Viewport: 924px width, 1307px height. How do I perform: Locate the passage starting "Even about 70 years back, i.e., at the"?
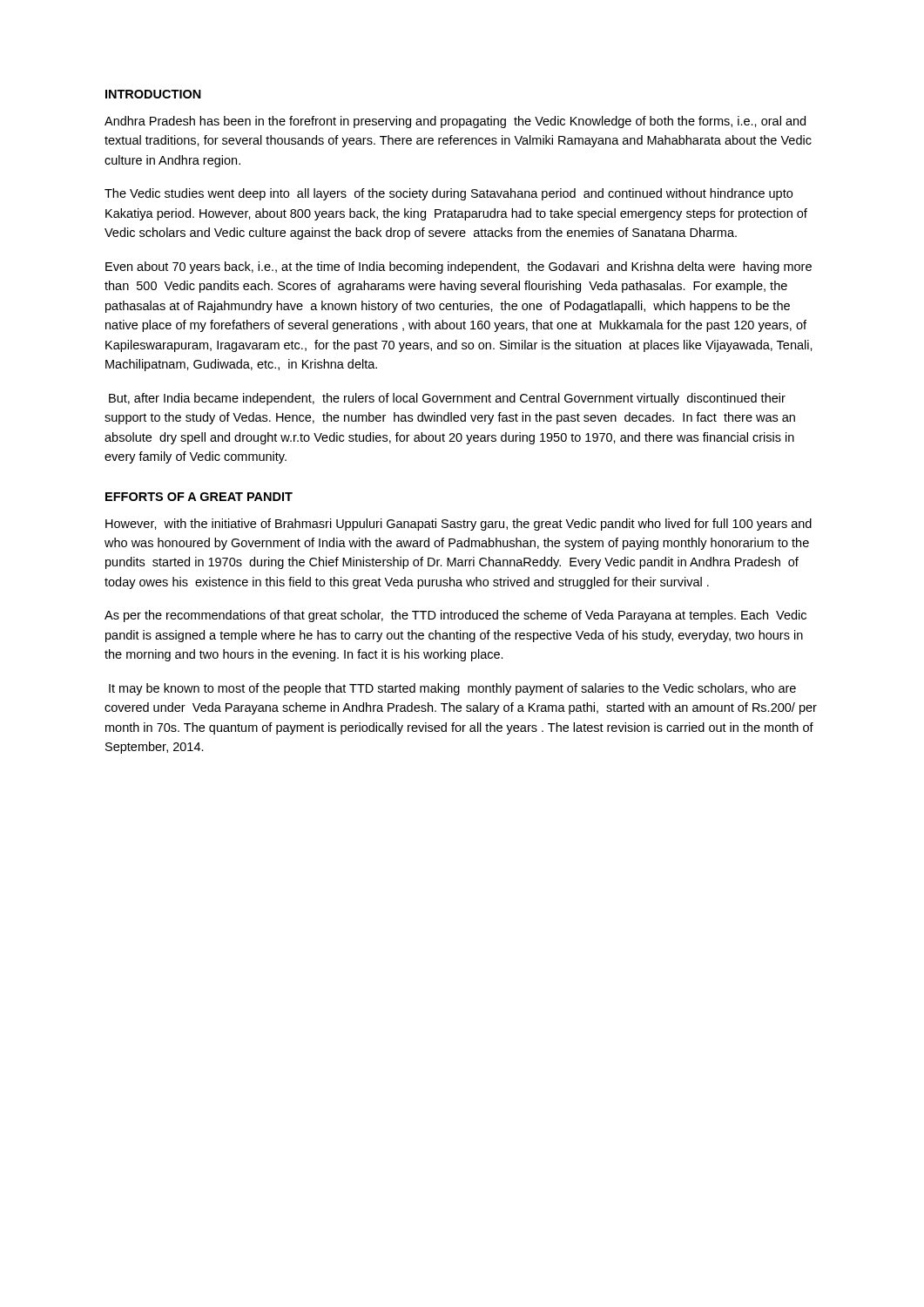[x=459, y=315]
